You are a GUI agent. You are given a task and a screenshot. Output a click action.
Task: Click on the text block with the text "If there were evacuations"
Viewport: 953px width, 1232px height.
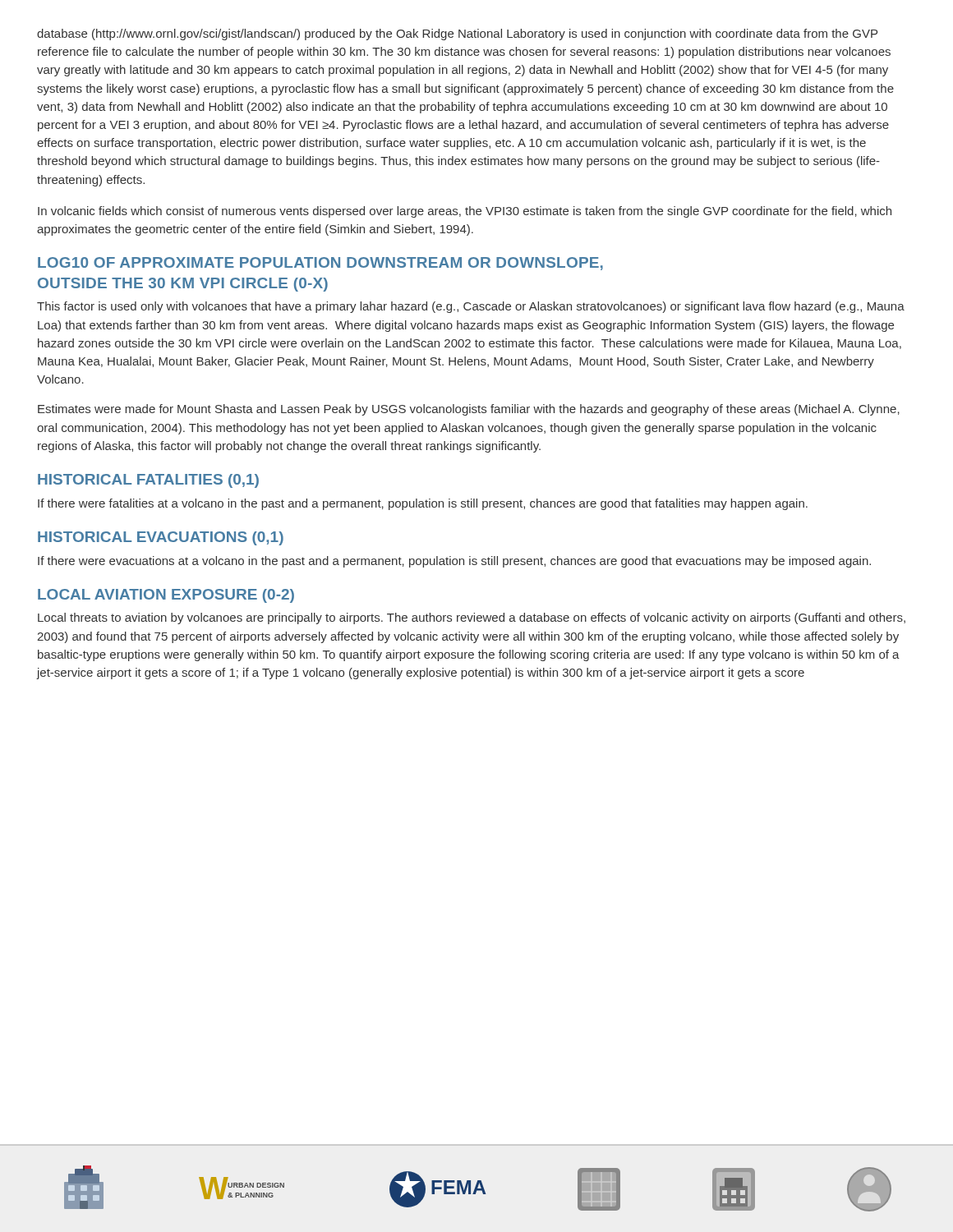click(x=455, y=560)
